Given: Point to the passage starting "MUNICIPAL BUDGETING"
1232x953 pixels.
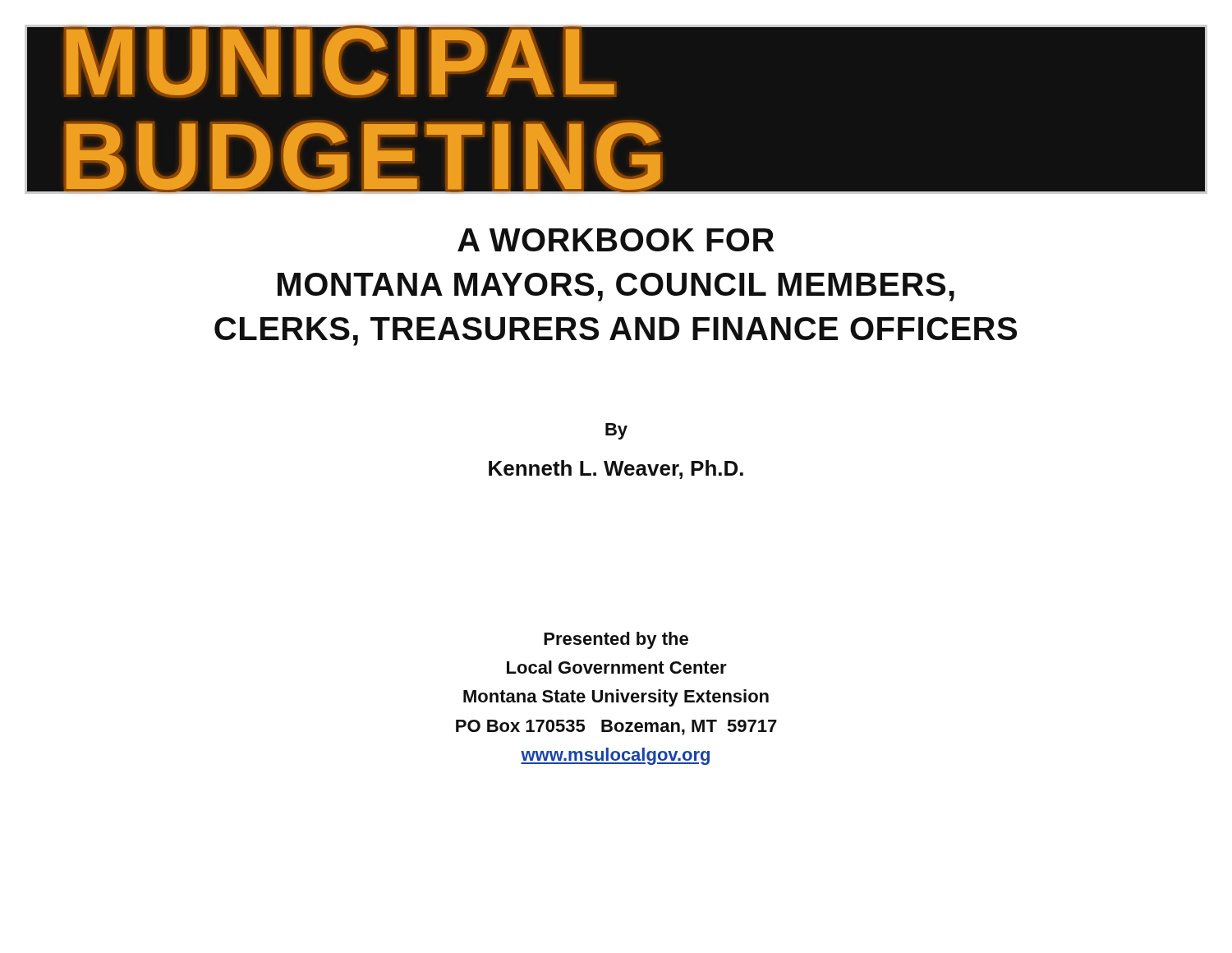Looking at the screenshot, I should coord(616,109).
